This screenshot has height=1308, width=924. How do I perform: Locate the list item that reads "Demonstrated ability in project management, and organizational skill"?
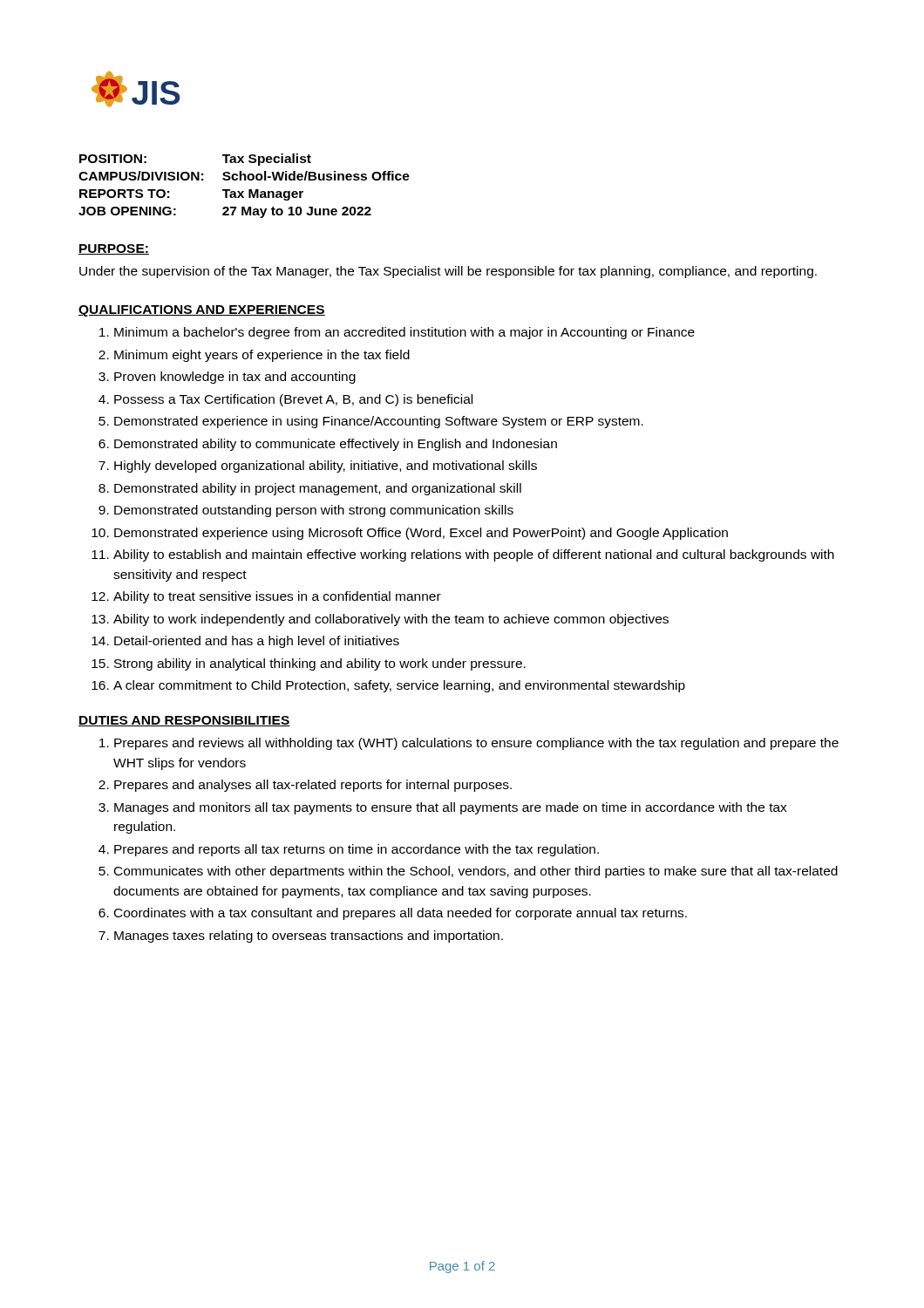pyautogui.click(x=318, y=488)
